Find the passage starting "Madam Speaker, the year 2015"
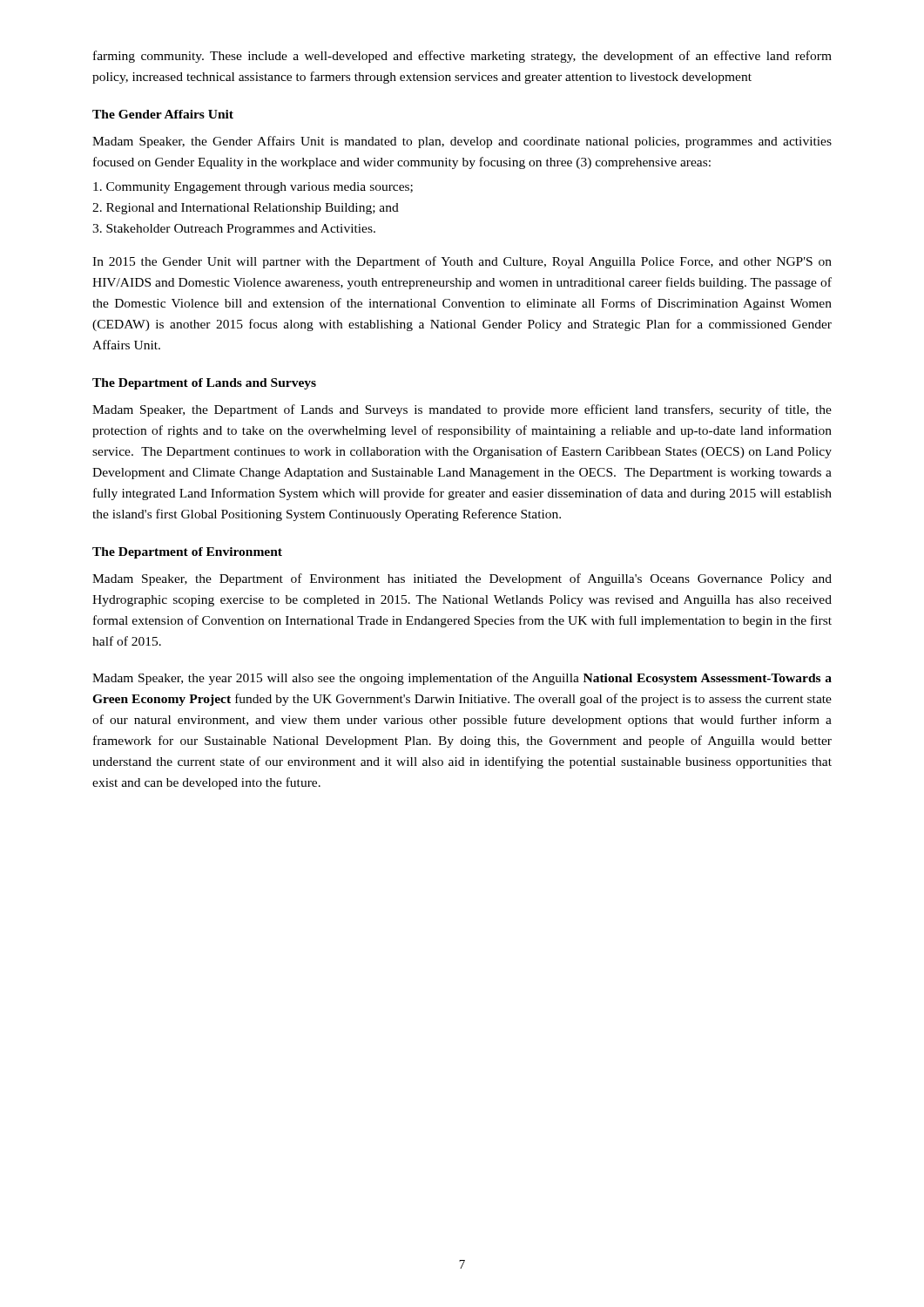Image resolution: width=924 pixels, height=1307 pixels. [x=462, y=730]
